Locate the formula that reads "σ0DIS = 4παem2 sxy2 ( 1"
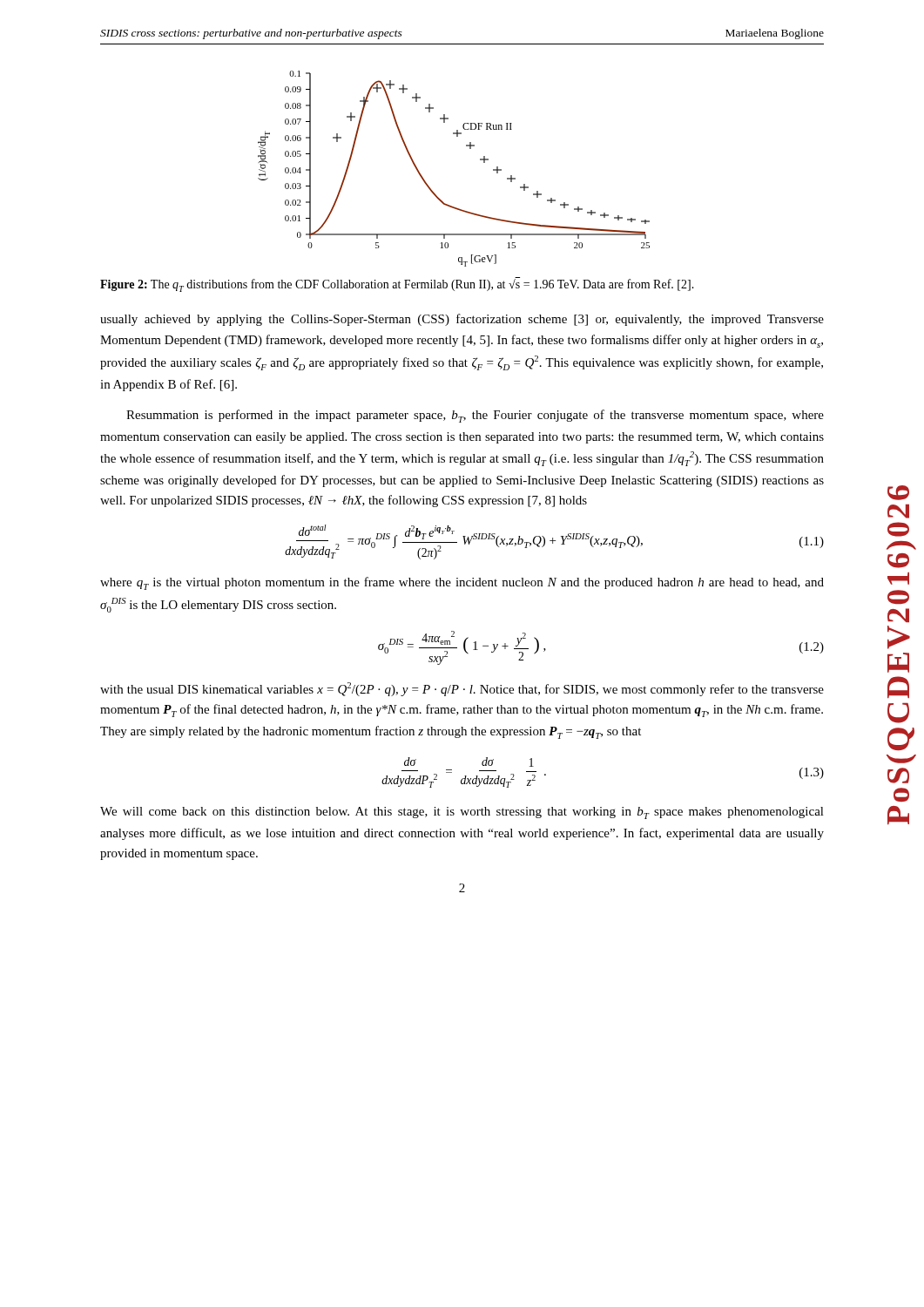Viewport: 924px width, 1307px height. point(465,648)
